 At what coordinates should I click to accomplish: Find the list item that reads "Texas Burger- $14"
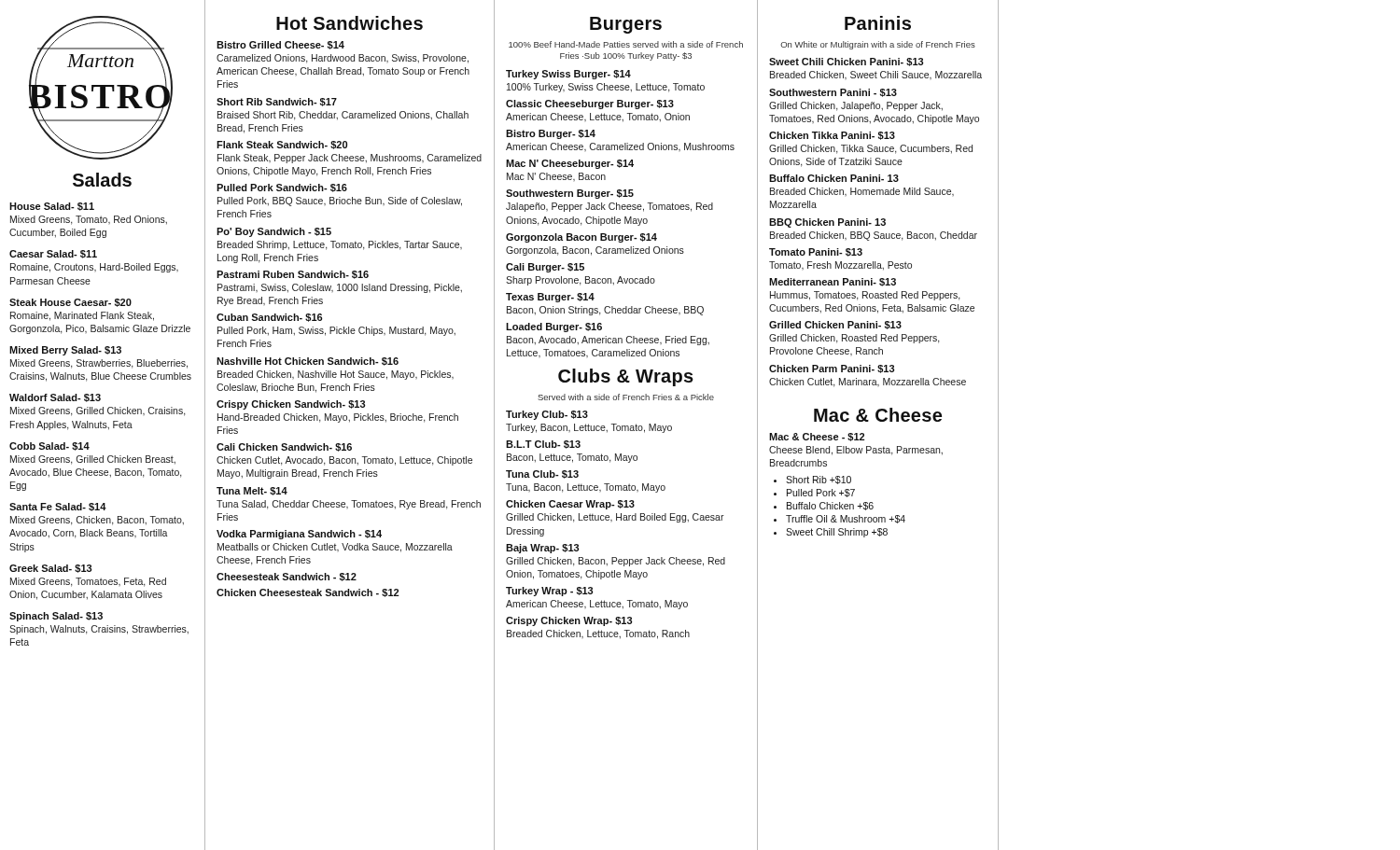click(x=626, y=304)
